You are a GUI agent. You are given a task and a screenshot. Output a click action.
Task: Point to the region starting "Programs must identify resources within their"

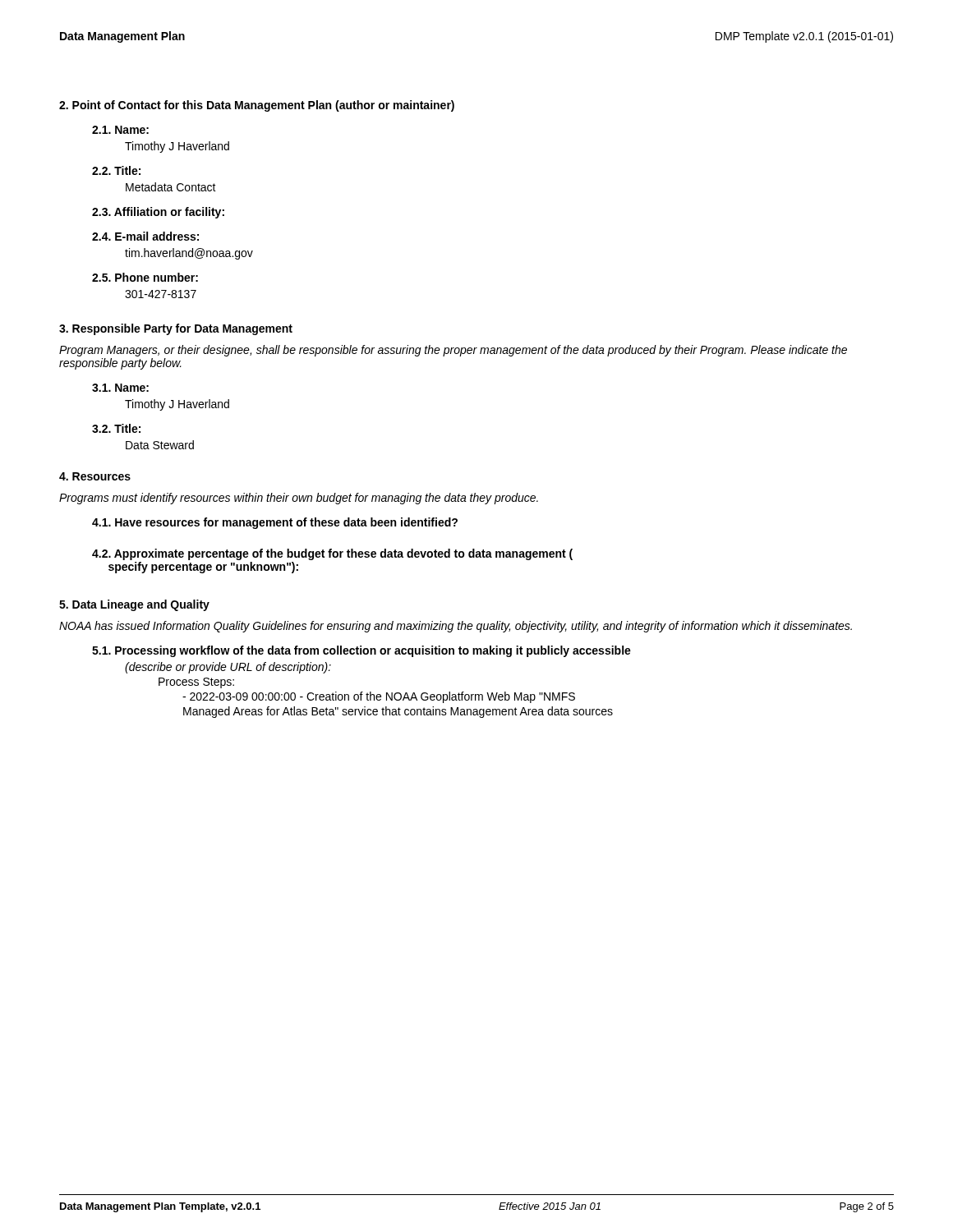[299, 498]
